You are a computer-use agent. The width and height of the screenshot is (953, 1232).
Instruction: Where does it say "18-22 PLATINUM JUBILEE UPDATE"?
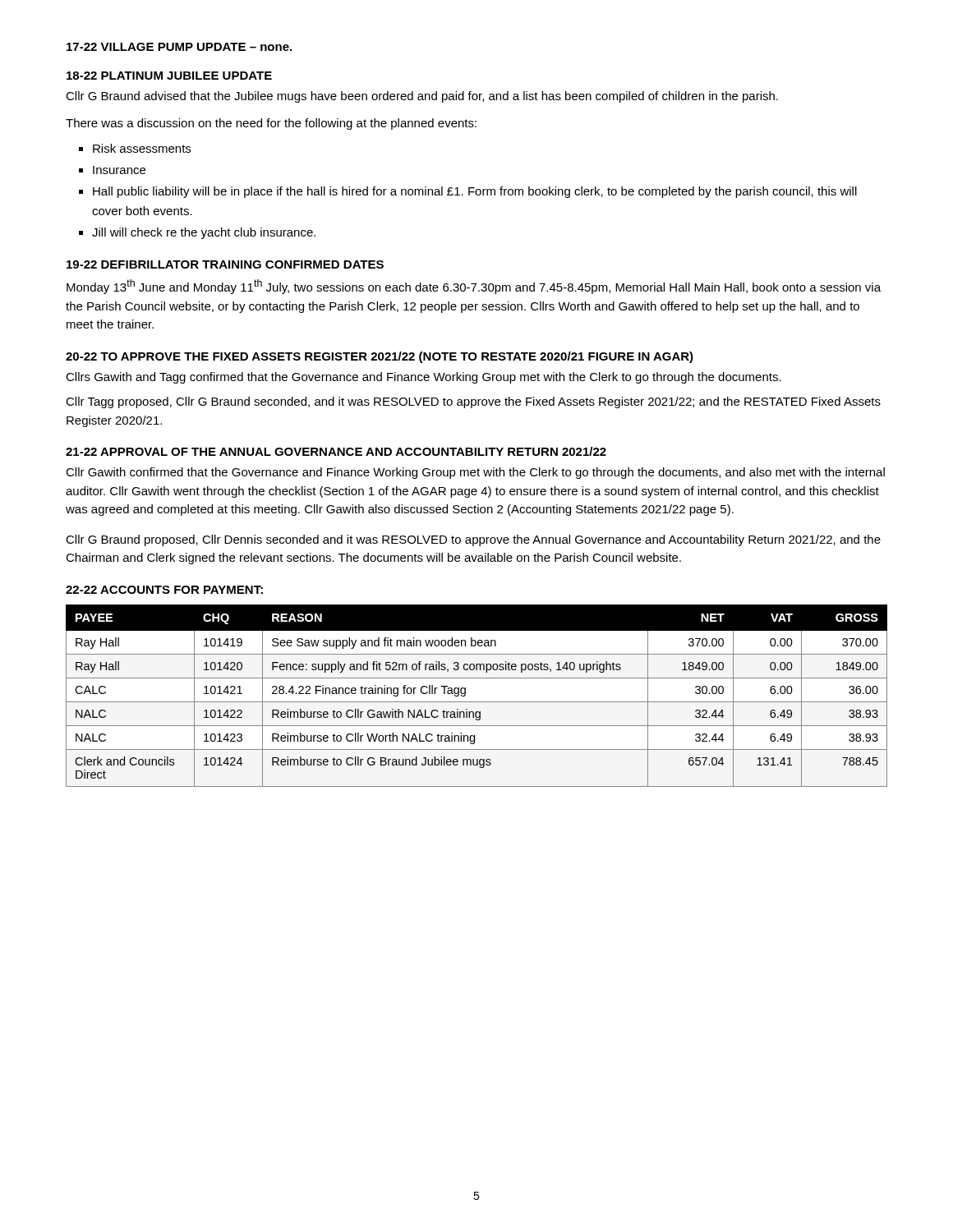click(169, 75)
